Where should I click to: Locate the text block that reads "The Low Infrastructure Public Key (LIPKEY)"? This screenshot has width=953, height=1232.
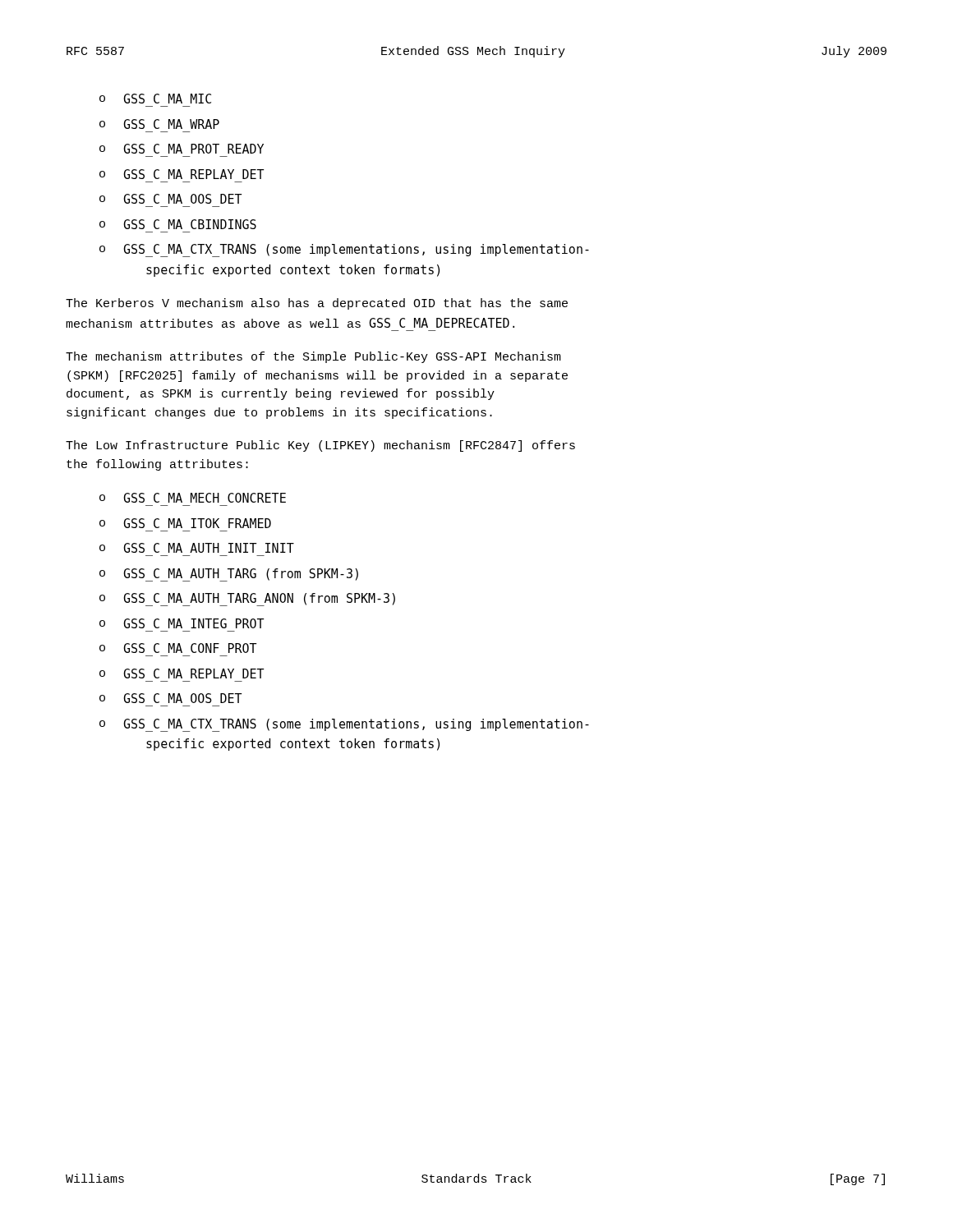tap(321, 456)
